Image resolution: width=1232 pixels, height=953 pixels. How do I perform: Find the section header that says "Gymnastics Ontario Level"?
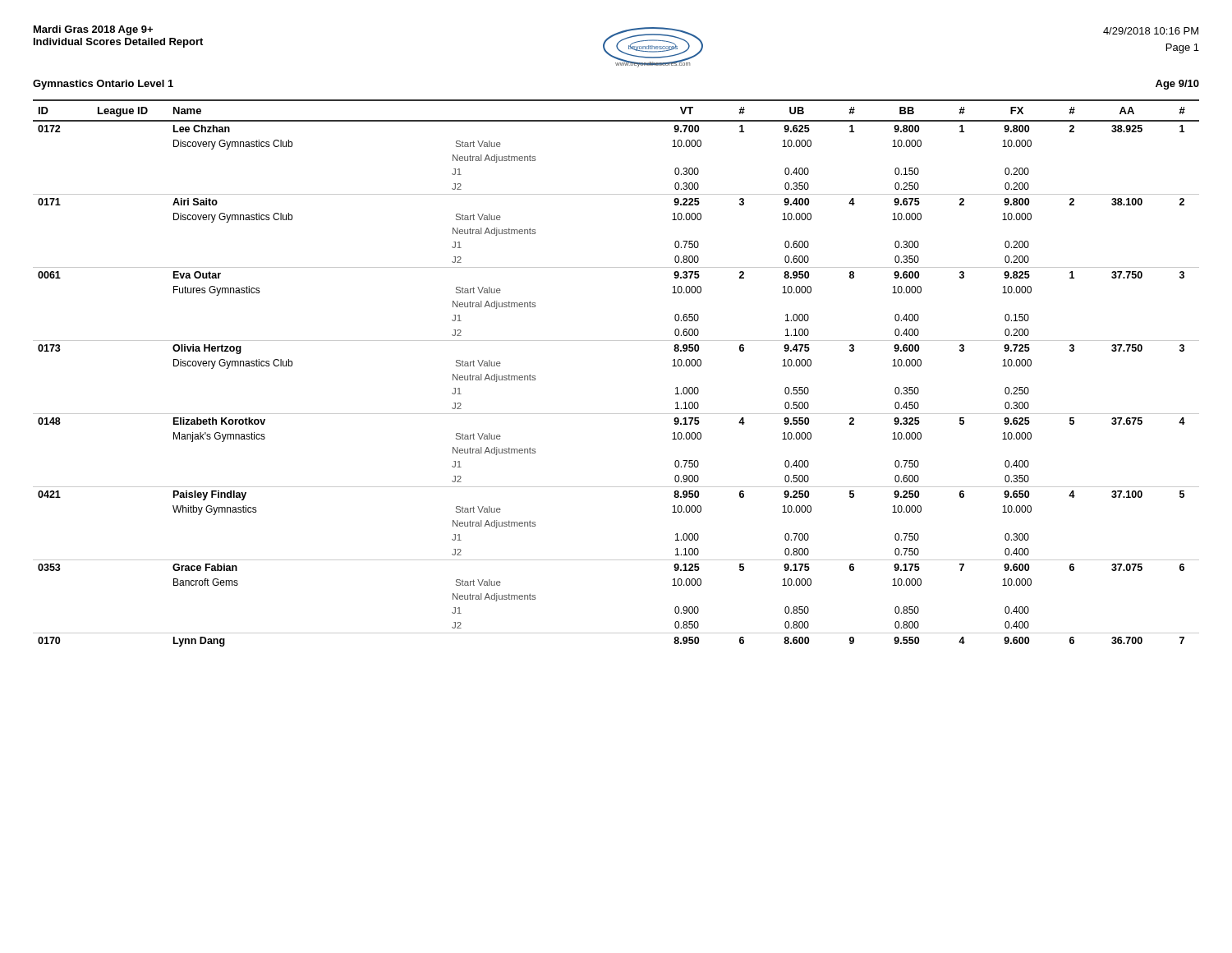[103, 83]
